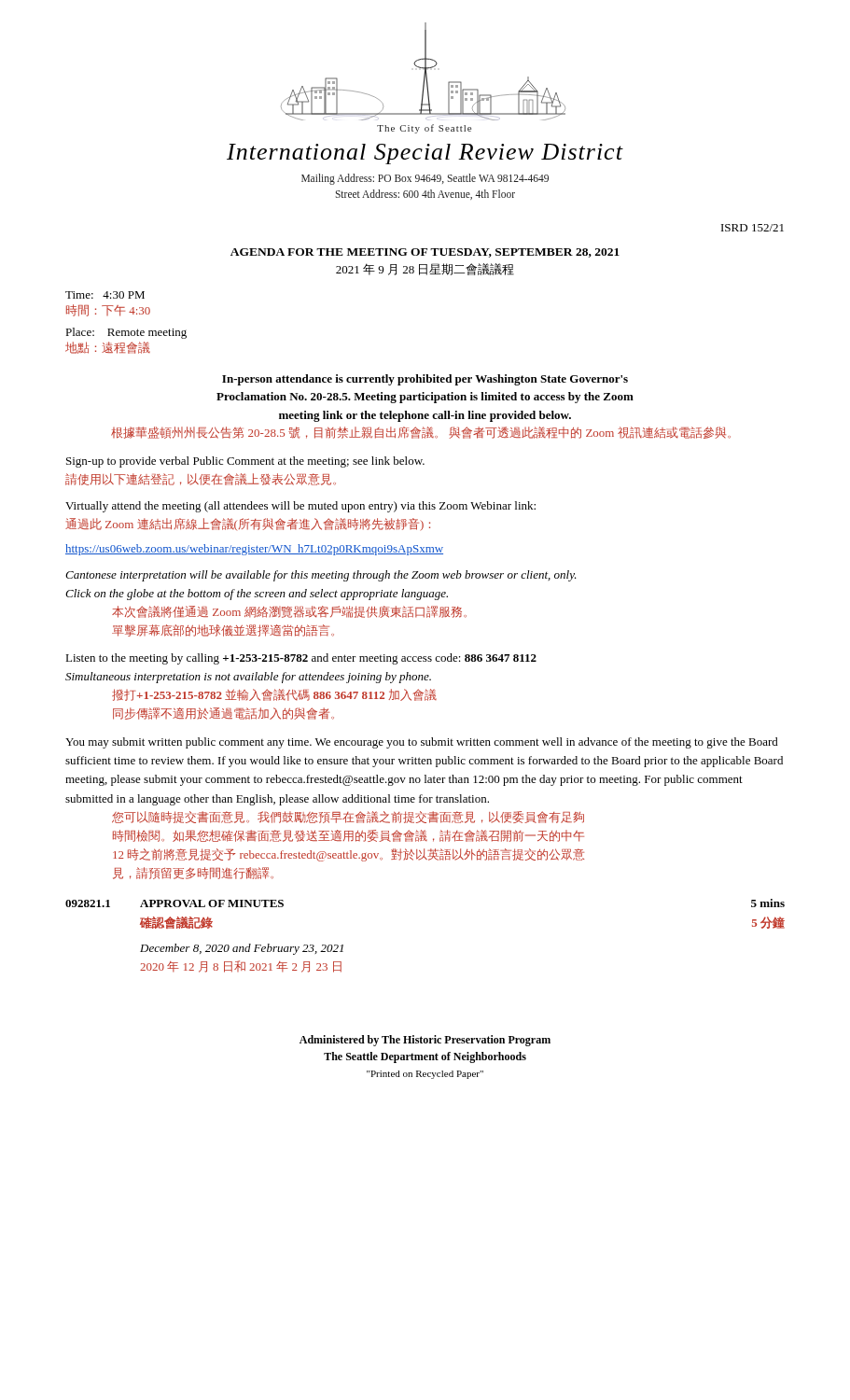Click on the text block containing "Virtually attend the meeting (all attendees will"
The image size is (850, 1400).
point(425,516)
